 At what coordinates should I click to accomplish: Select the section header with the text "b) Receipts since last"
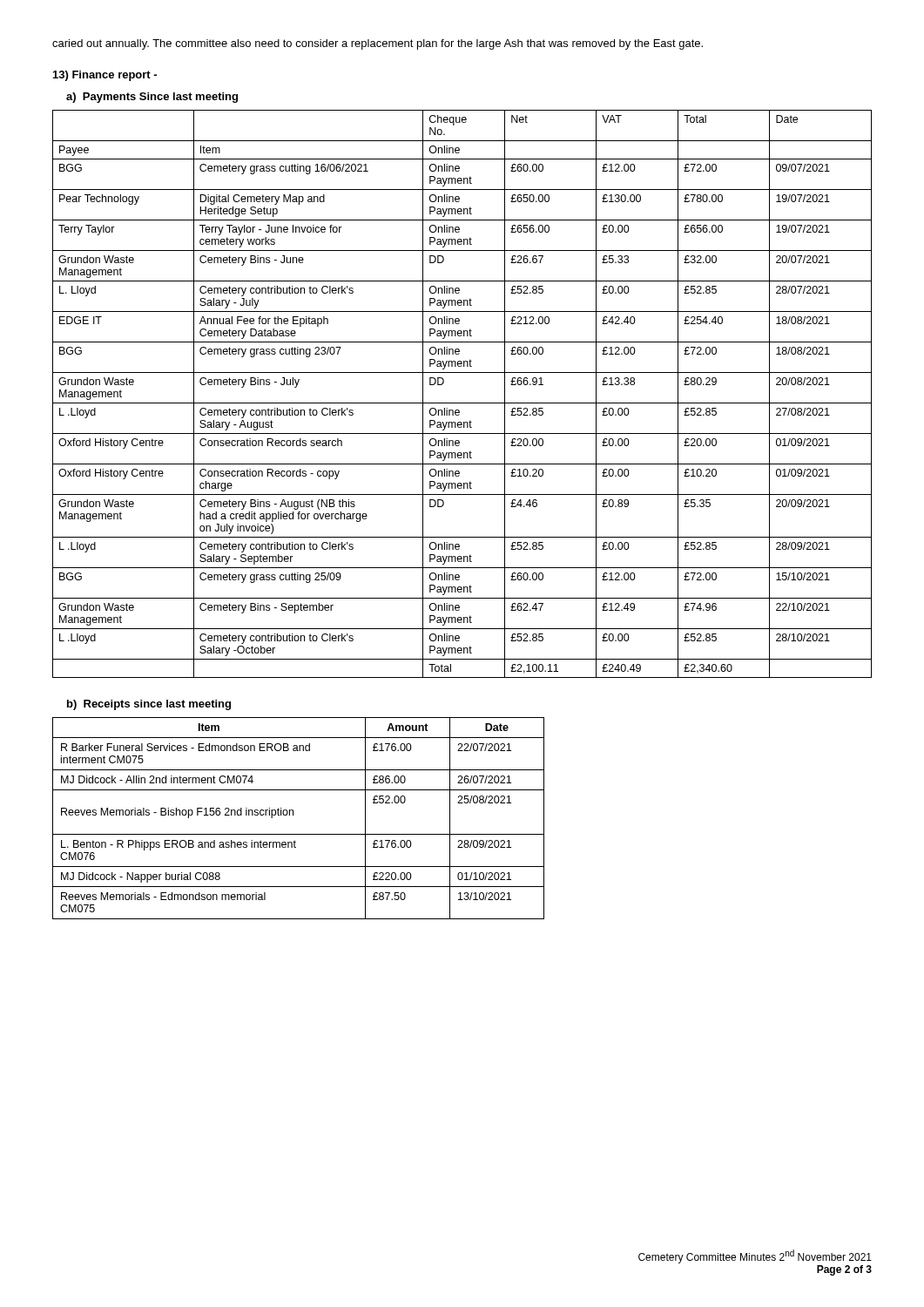pyautogui.click(x=149, y=704)
